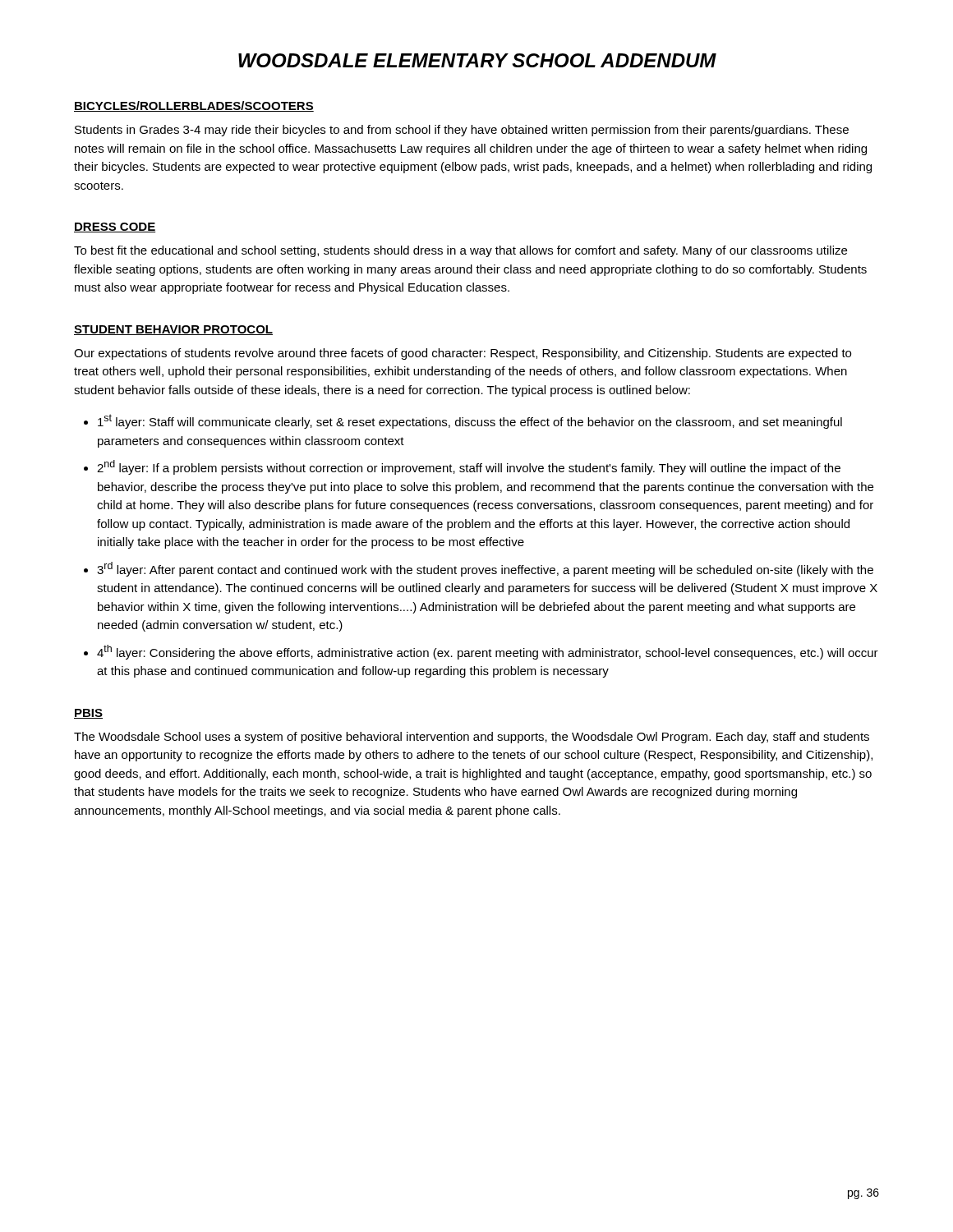Find the block starting "STUDENT BEHAVIOR PROTOCOL"

point(173,329)
